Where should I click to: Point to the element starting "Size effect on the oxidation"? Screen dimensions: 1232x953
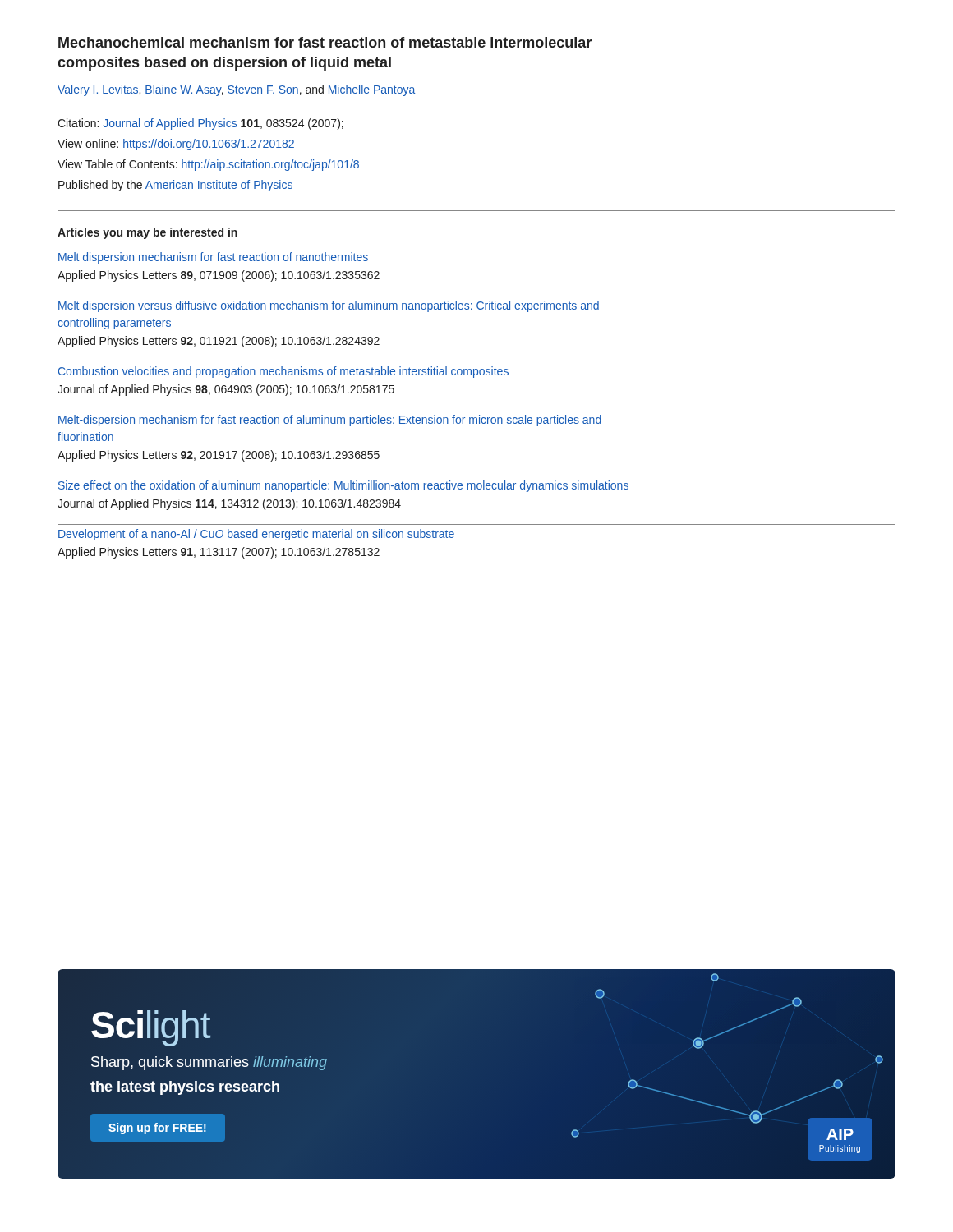point(476,494)
